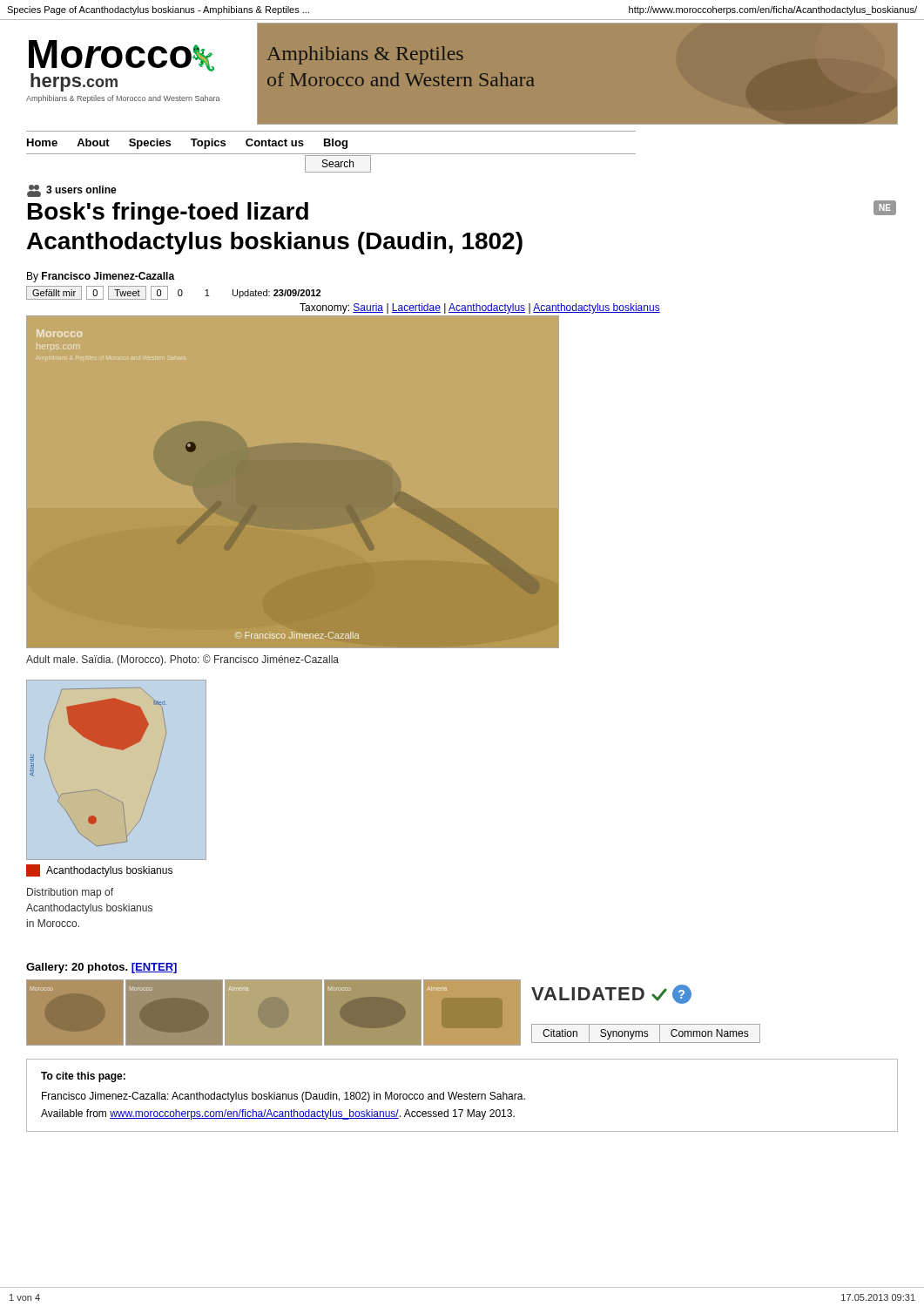Viewport: 924px width, 1307px height.
Task: Where does it say "Bosk's fringe-toed lizardAcanthodactylus boskianus (Daudin, 1802)"?
Action: 275,226
